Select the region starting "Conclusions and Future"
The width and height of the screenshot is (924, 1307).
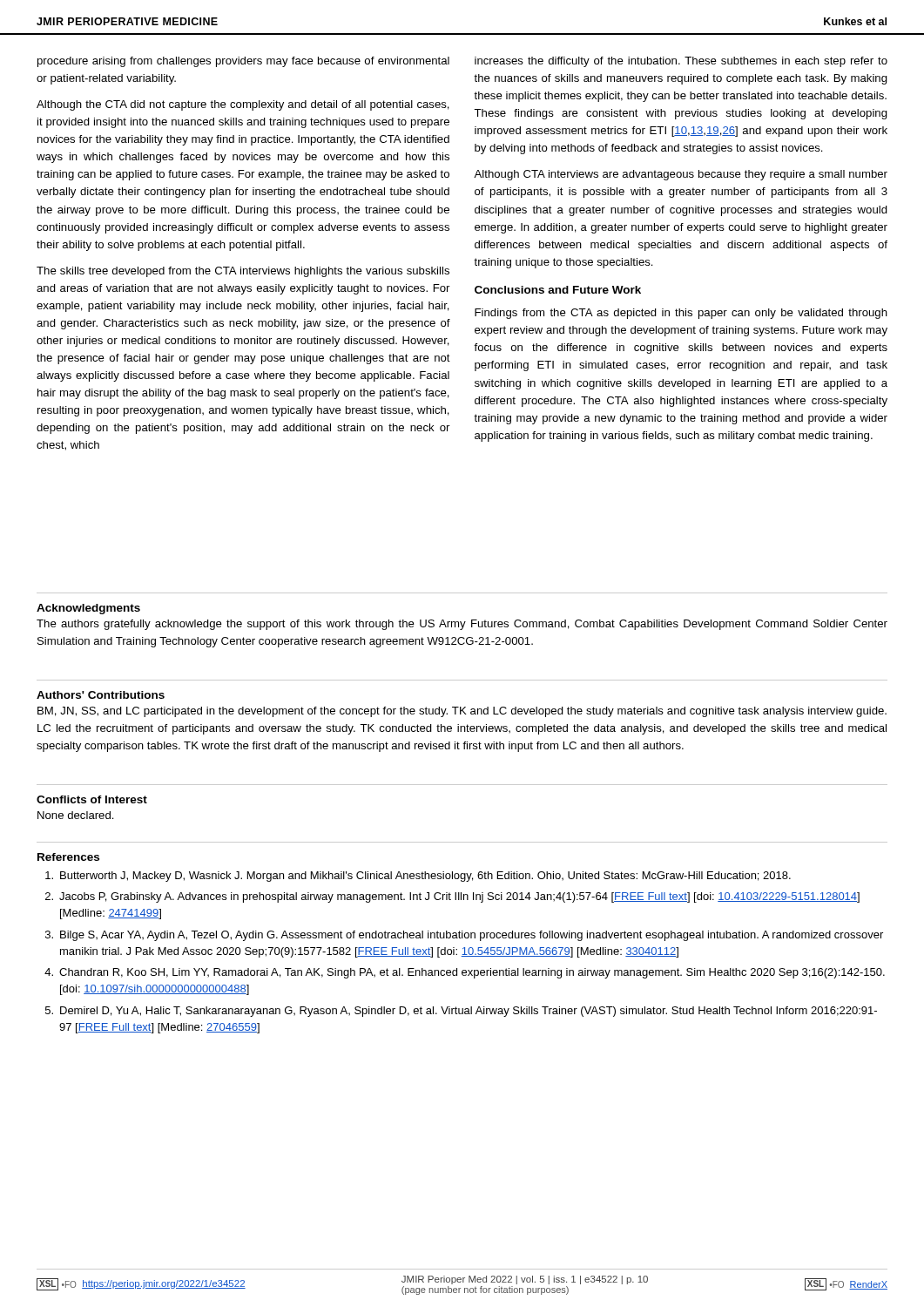pos(558,290)
